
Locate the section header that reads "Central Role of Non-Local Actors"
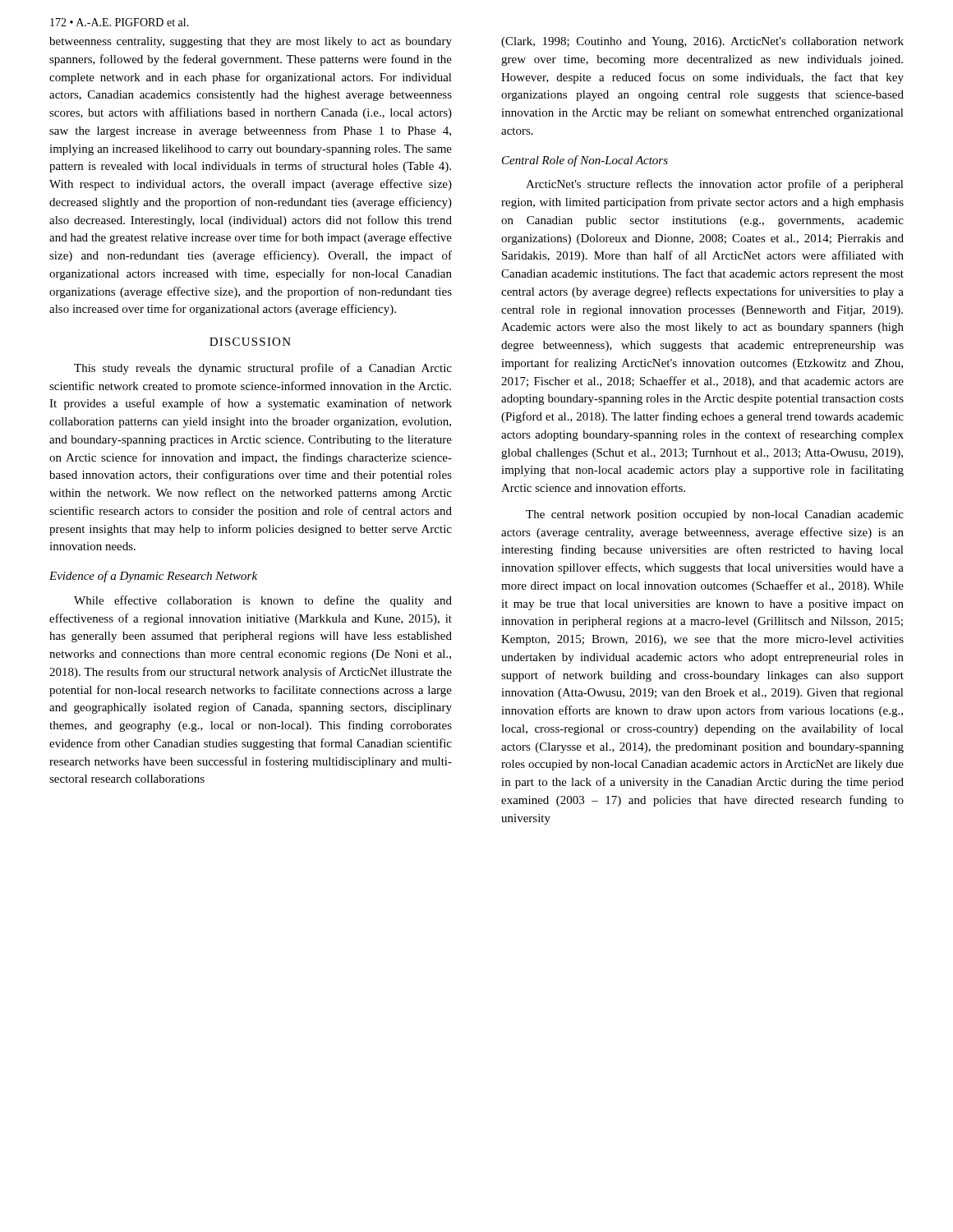coord(585,161)
